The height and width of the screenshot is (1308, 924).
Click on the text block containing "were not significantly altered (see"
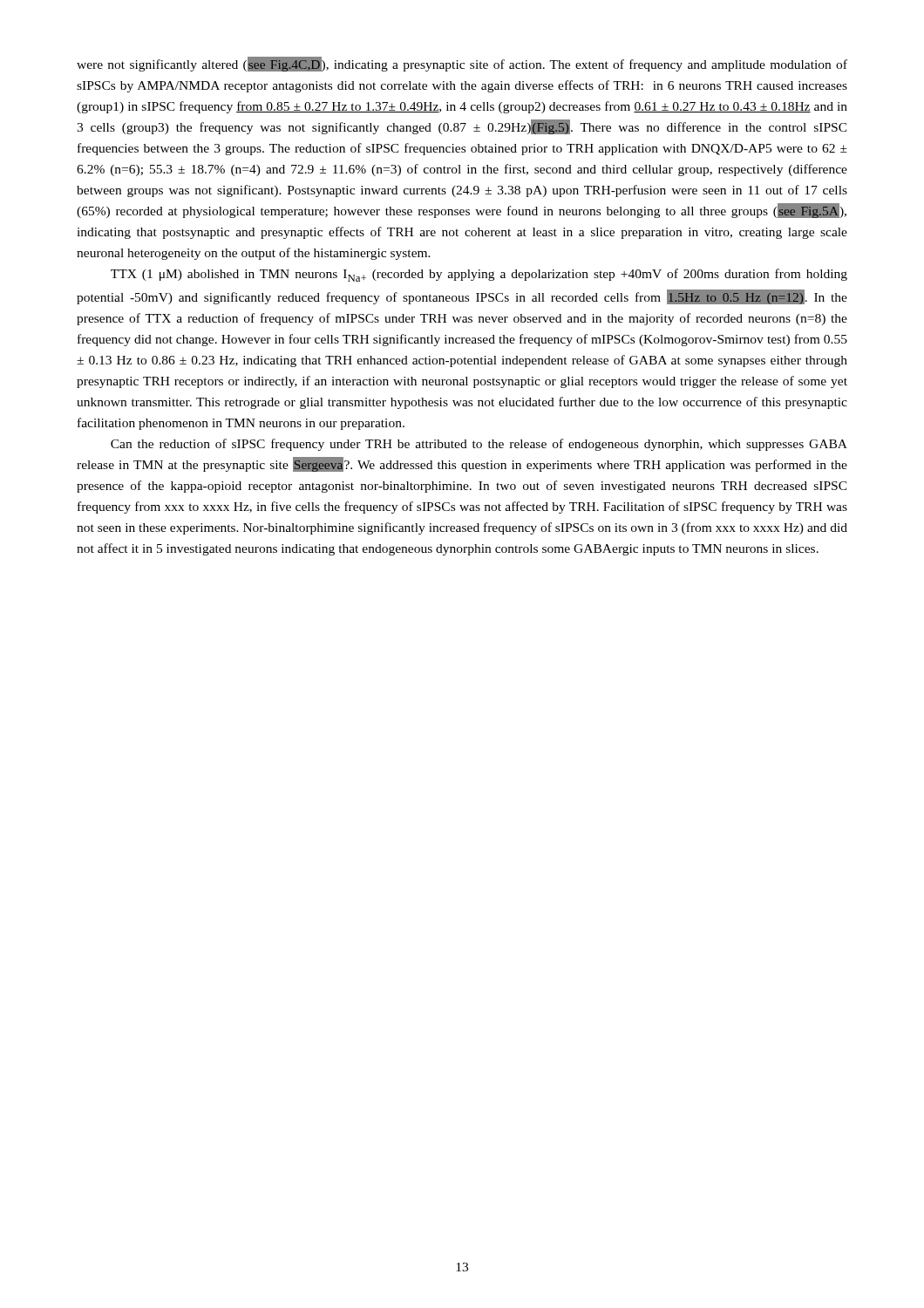tap(462, 158)
